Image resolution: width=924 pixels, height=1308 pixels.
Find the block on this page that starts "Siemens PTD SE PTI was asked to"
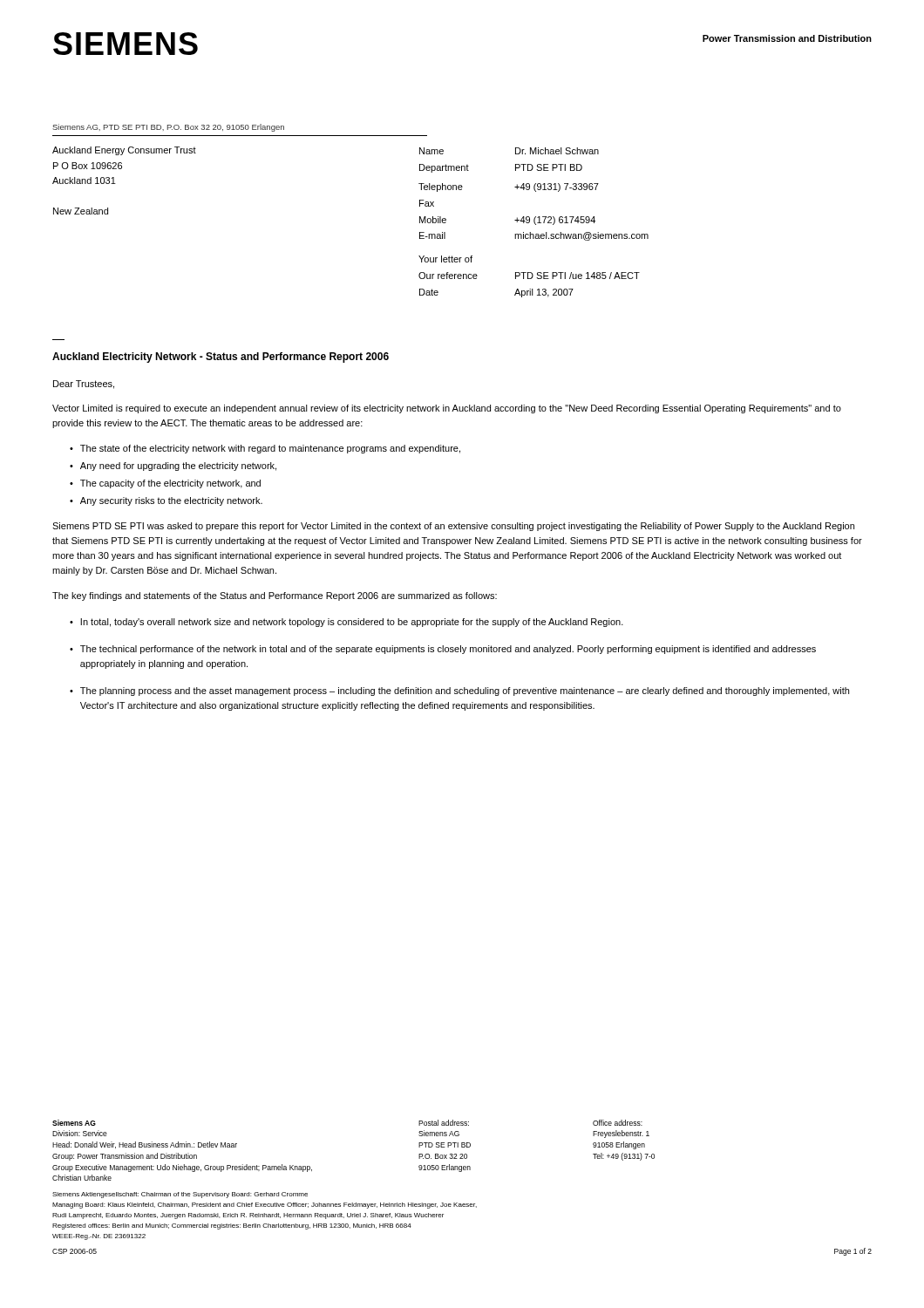point(457,548)
